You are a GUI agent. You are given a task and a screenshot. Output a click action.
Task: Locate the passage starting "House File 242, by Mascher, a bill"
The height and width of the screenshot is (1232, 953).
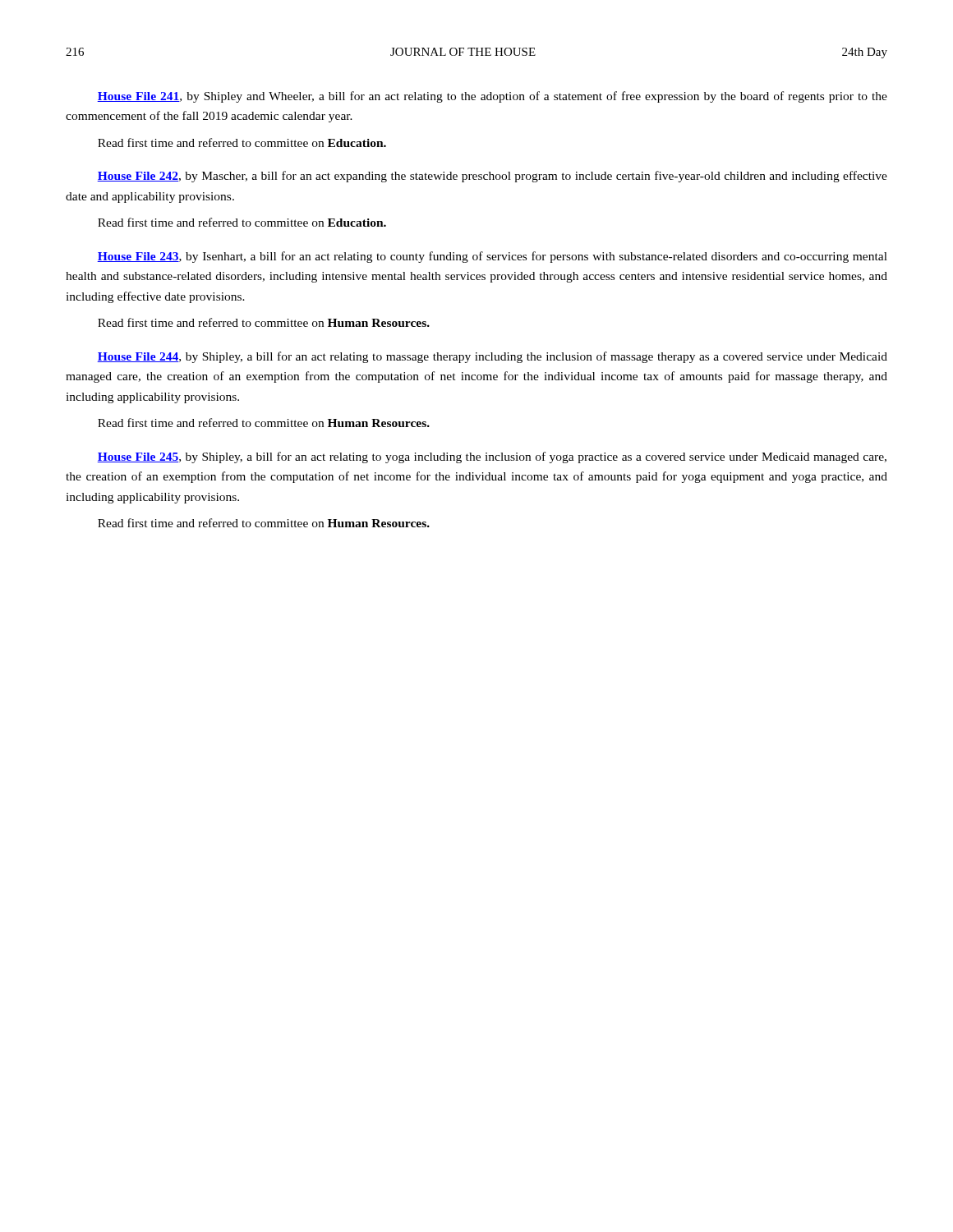pos(476,186)
